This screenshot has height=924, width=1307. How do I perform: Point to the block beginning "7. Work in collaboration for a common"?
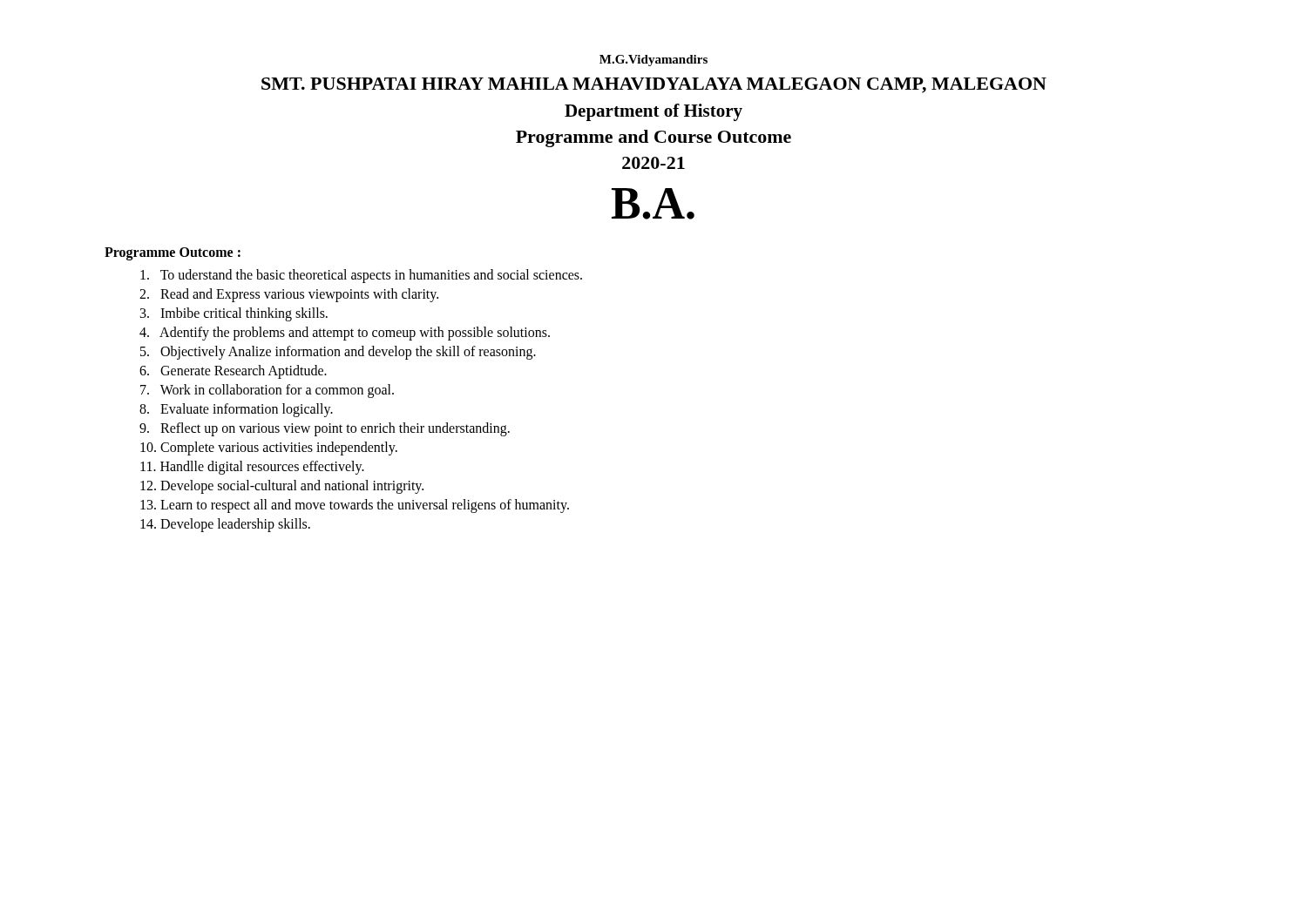(x=267, y=390)
